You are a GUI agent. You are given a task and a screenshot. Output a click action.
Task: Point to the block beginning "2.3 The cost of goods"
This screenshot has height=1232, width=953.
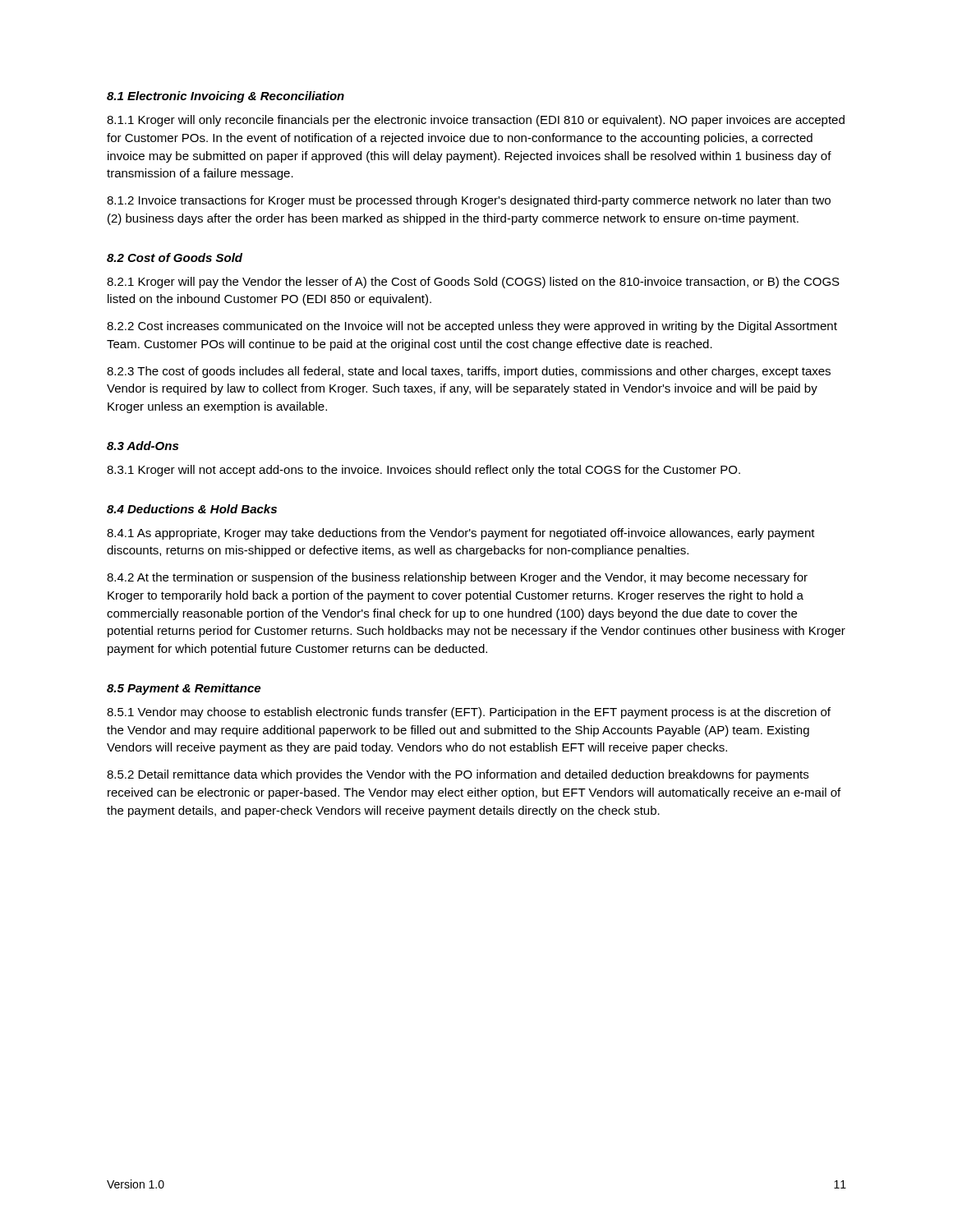(x=469, y=388)
